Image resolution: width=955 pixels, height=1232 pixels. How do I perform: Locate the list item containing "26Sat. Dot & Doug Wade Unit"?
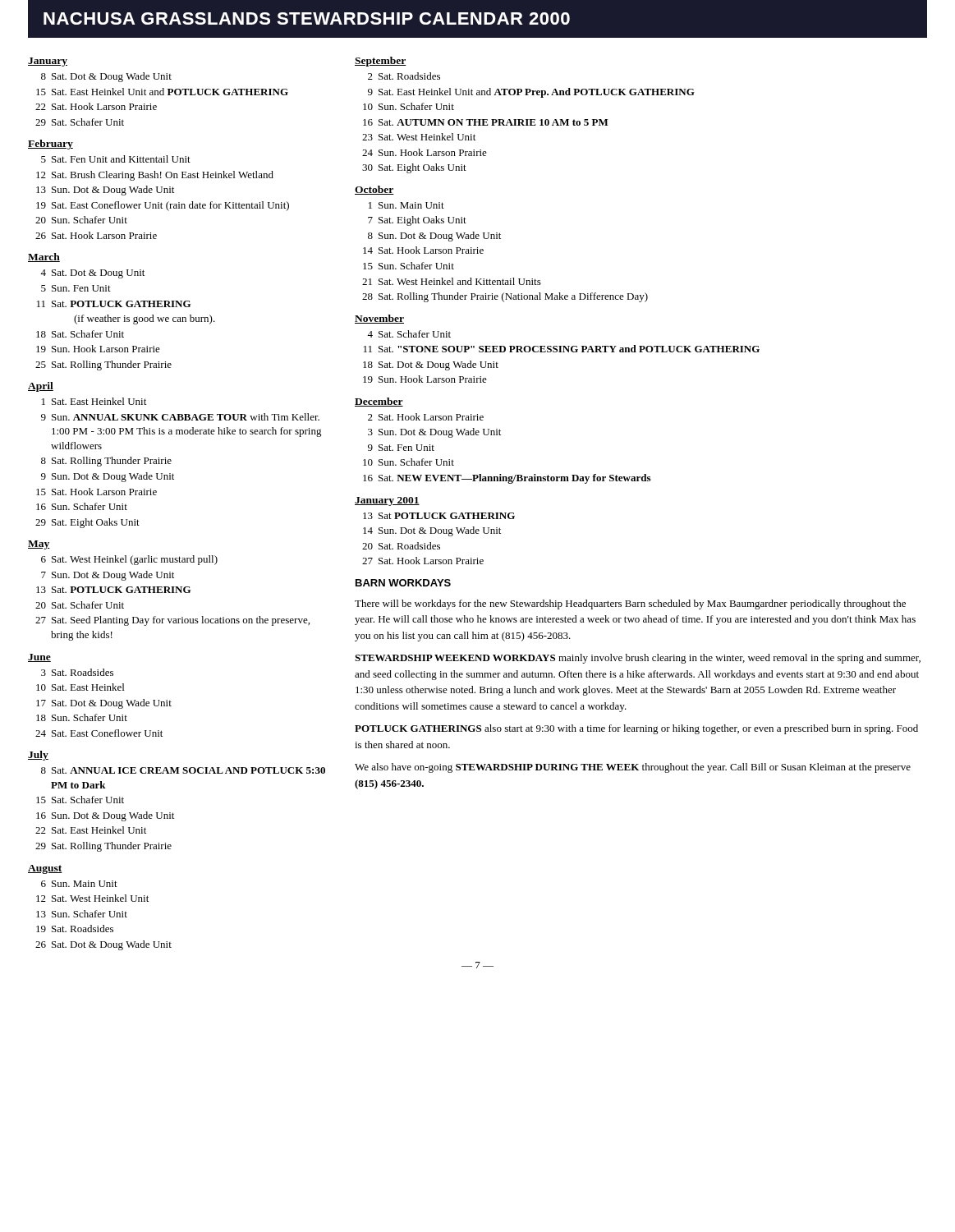click(180, 944)
